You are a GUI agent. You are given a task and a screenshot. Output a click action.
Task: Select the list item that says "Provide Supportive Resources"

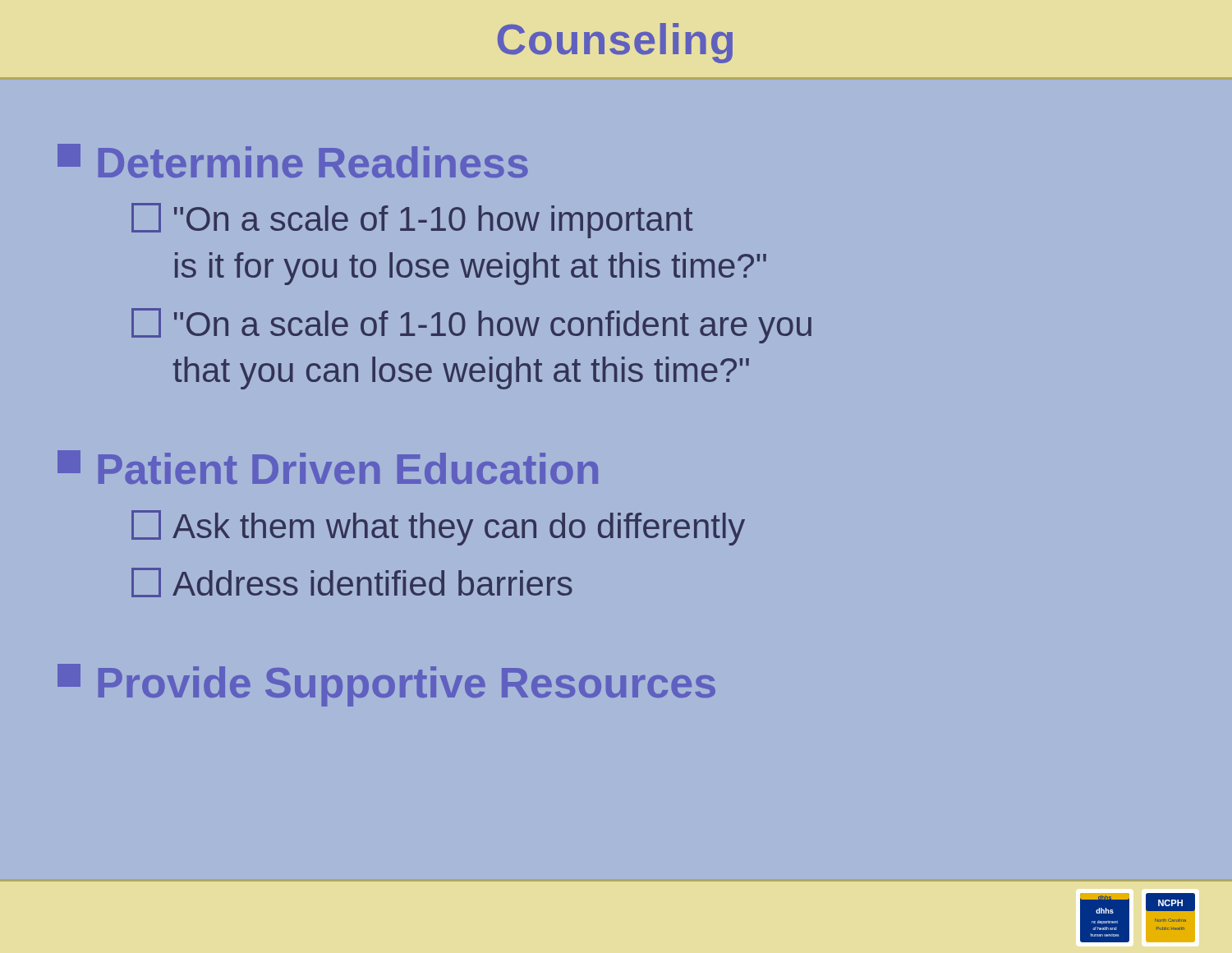point(387,683)
